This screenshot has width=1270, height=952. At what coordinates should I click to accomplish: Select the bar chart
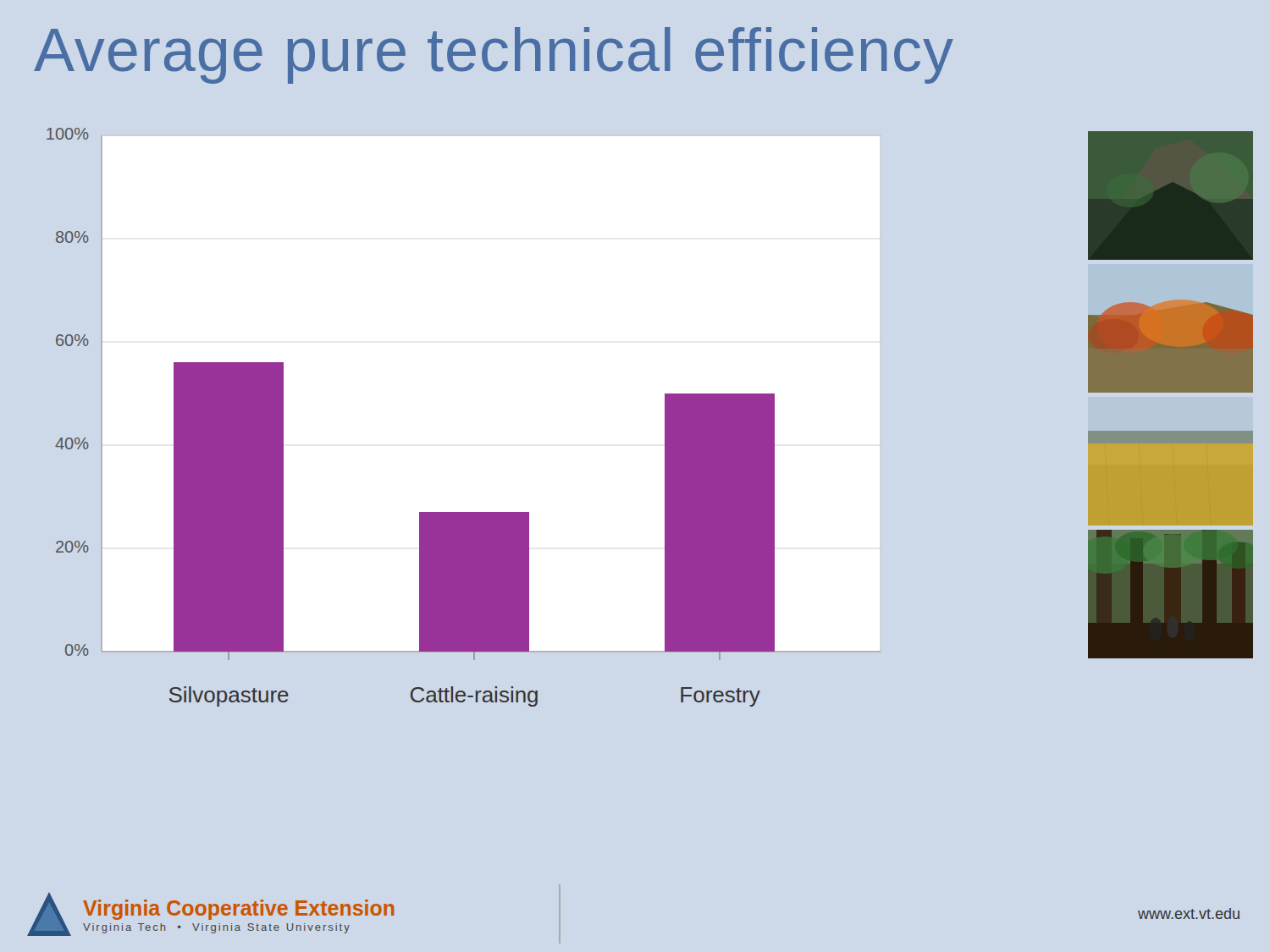(478, 432)
